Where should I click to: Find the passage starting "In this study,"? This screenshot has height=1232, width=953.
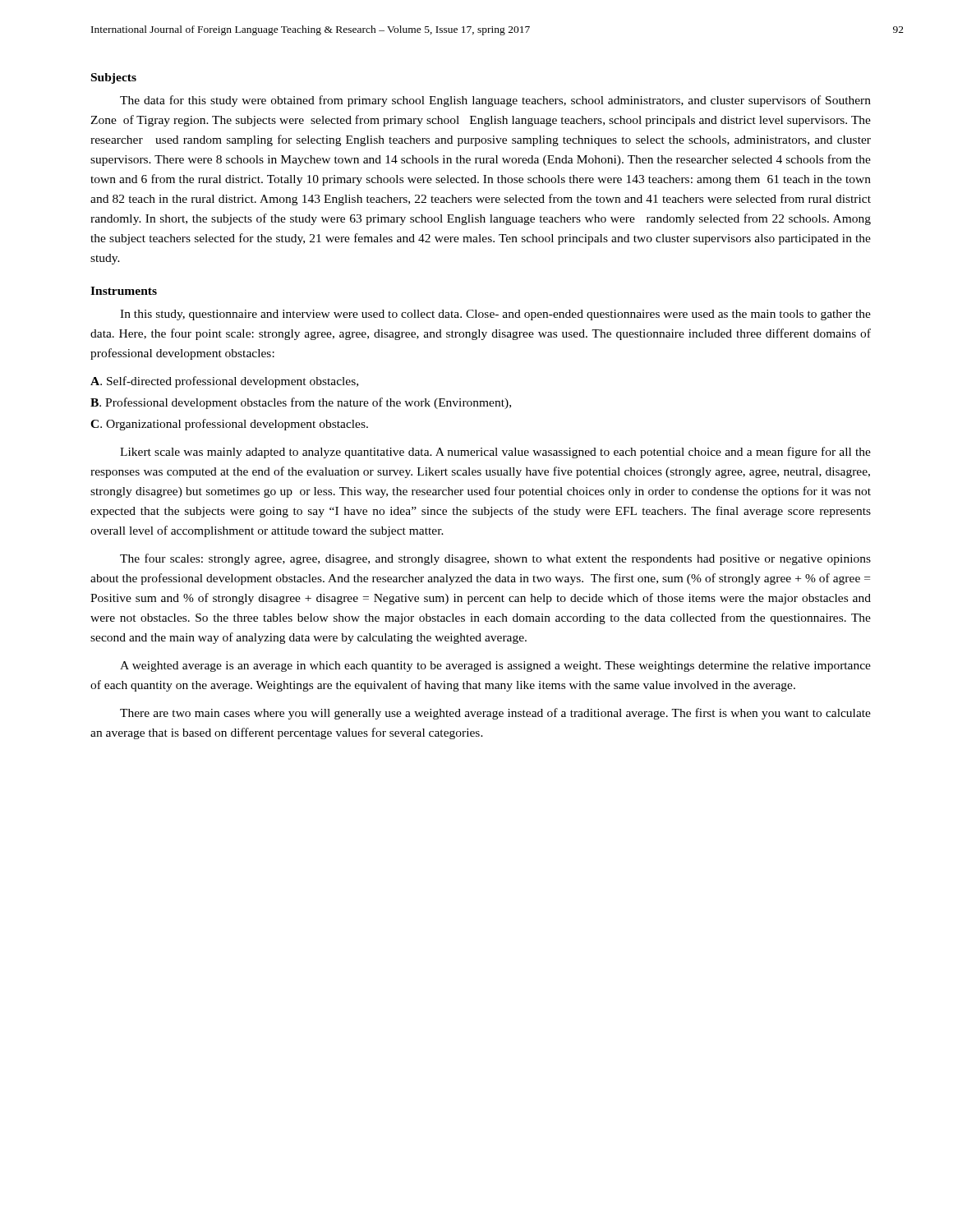point(481,334)
